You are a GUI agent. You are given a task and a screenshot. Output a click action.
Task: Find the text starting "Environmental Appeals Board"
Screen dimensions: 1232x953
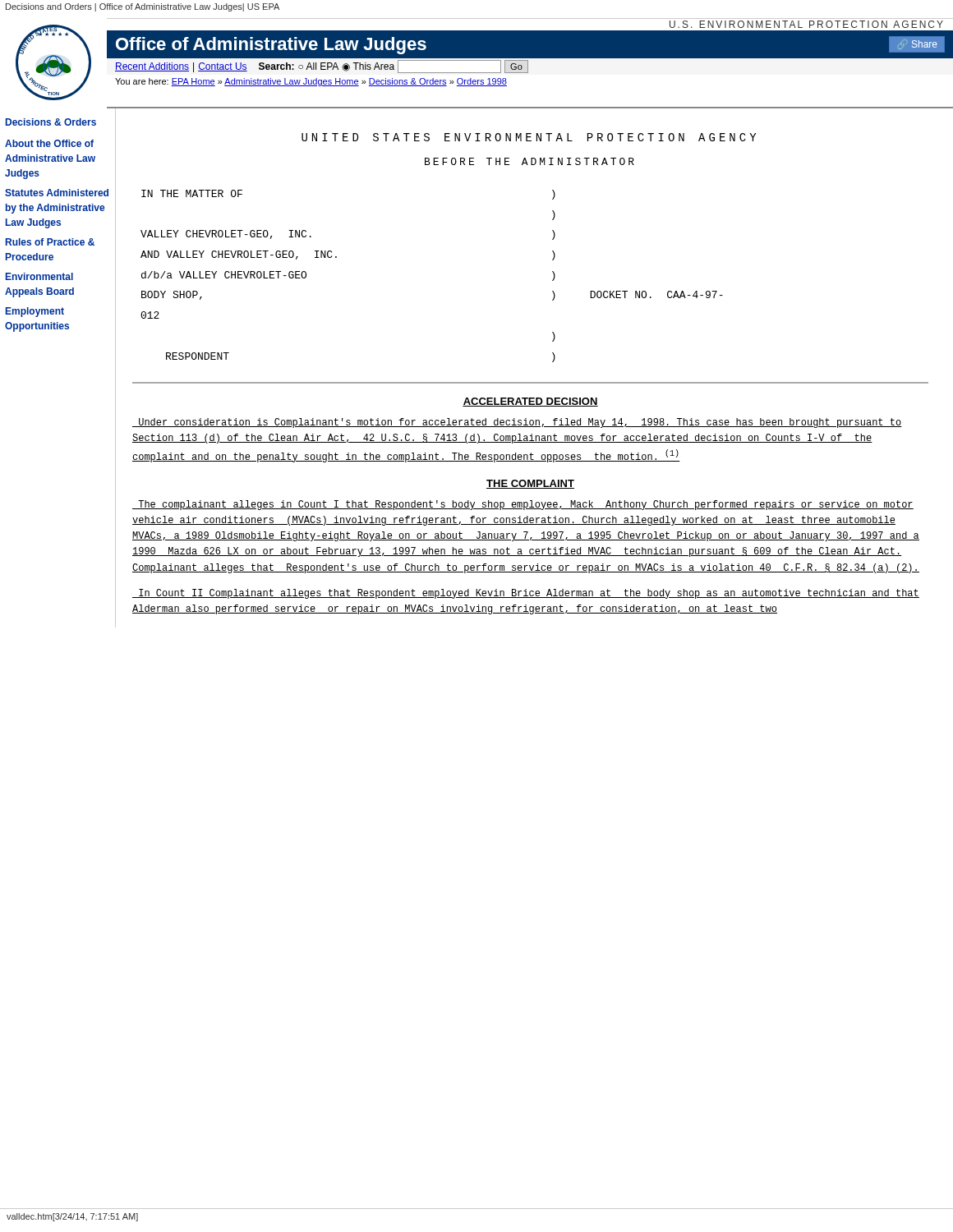pos(40,284)
